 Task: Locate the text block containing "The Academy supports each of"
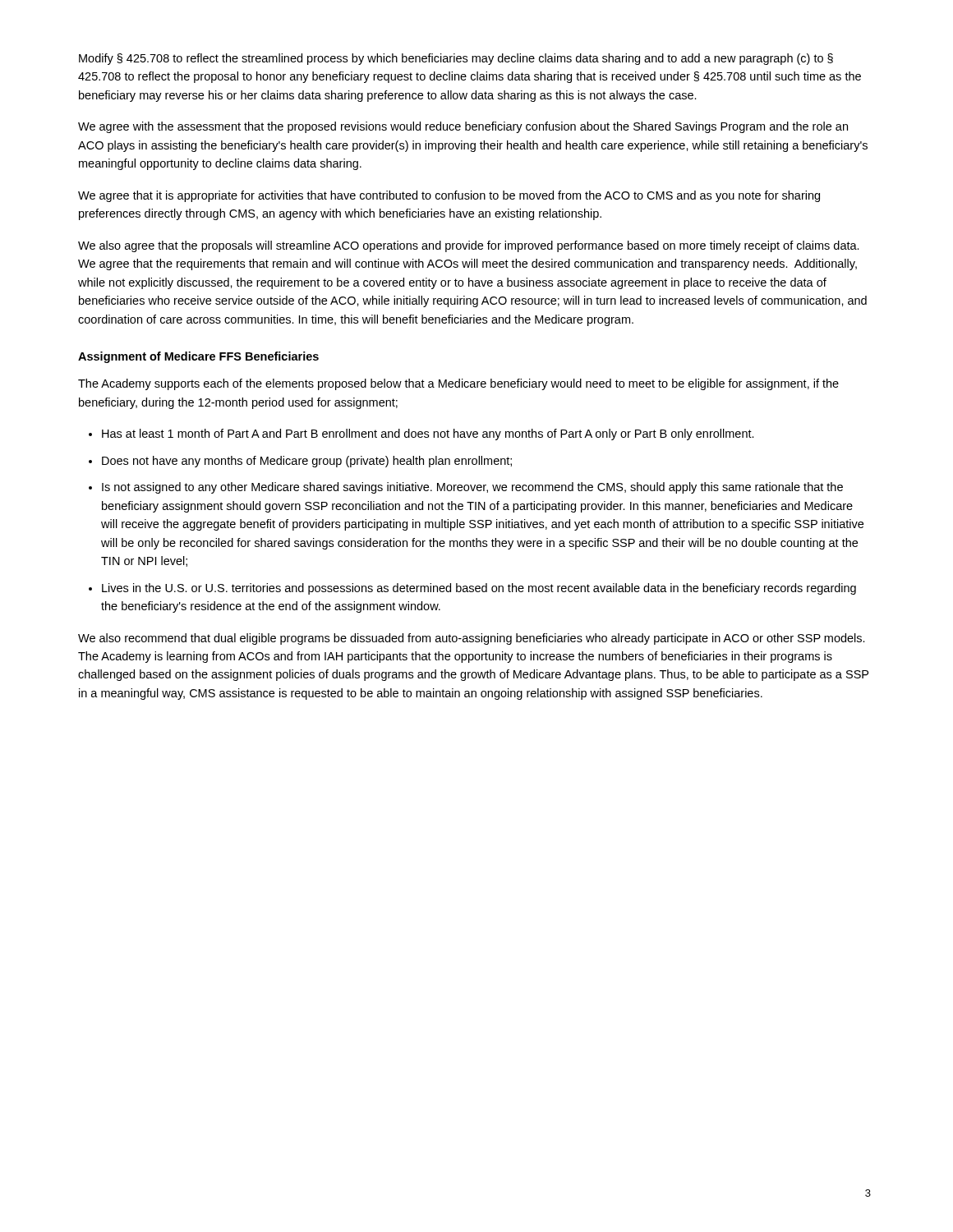(x=458, y=393)
